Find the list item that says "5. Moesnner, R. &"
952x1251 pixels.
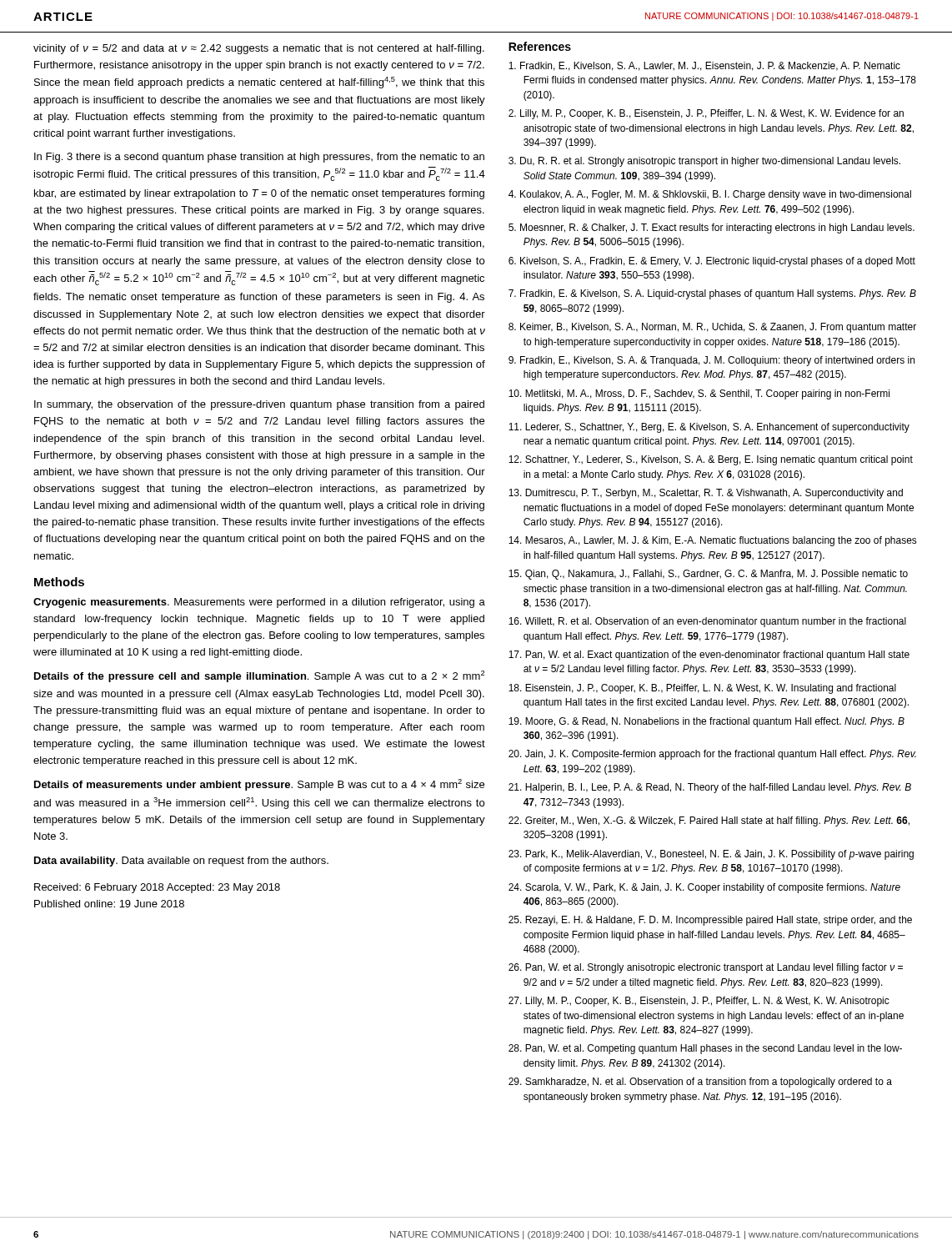click(x=712, y=235)
